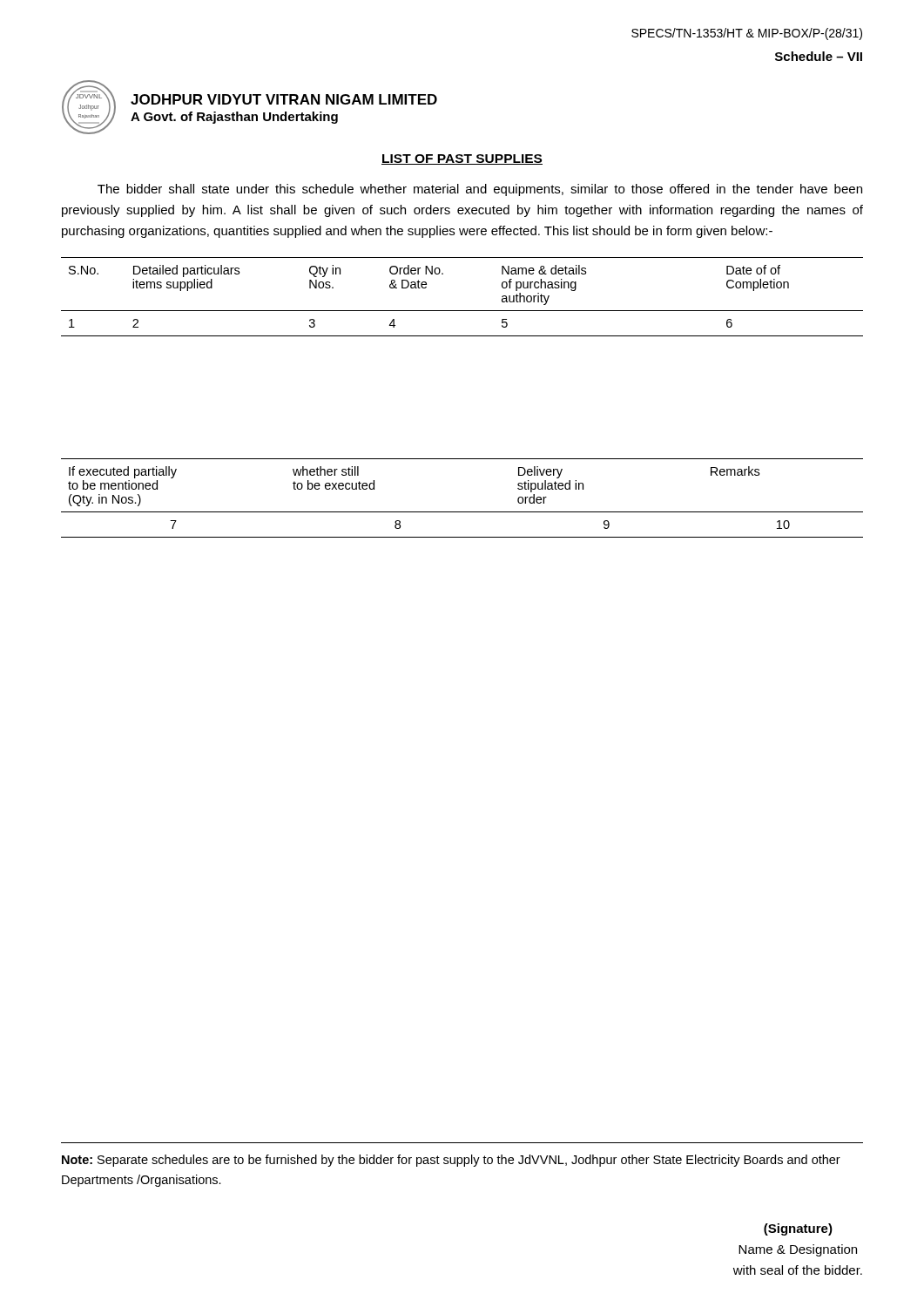The width and height of the screenshot is (924, 1307).
Task: Where is the title that starts "JDVVNL Jodhpur Rajasthan JODHPUR"?
Action: tap(249, 107)
